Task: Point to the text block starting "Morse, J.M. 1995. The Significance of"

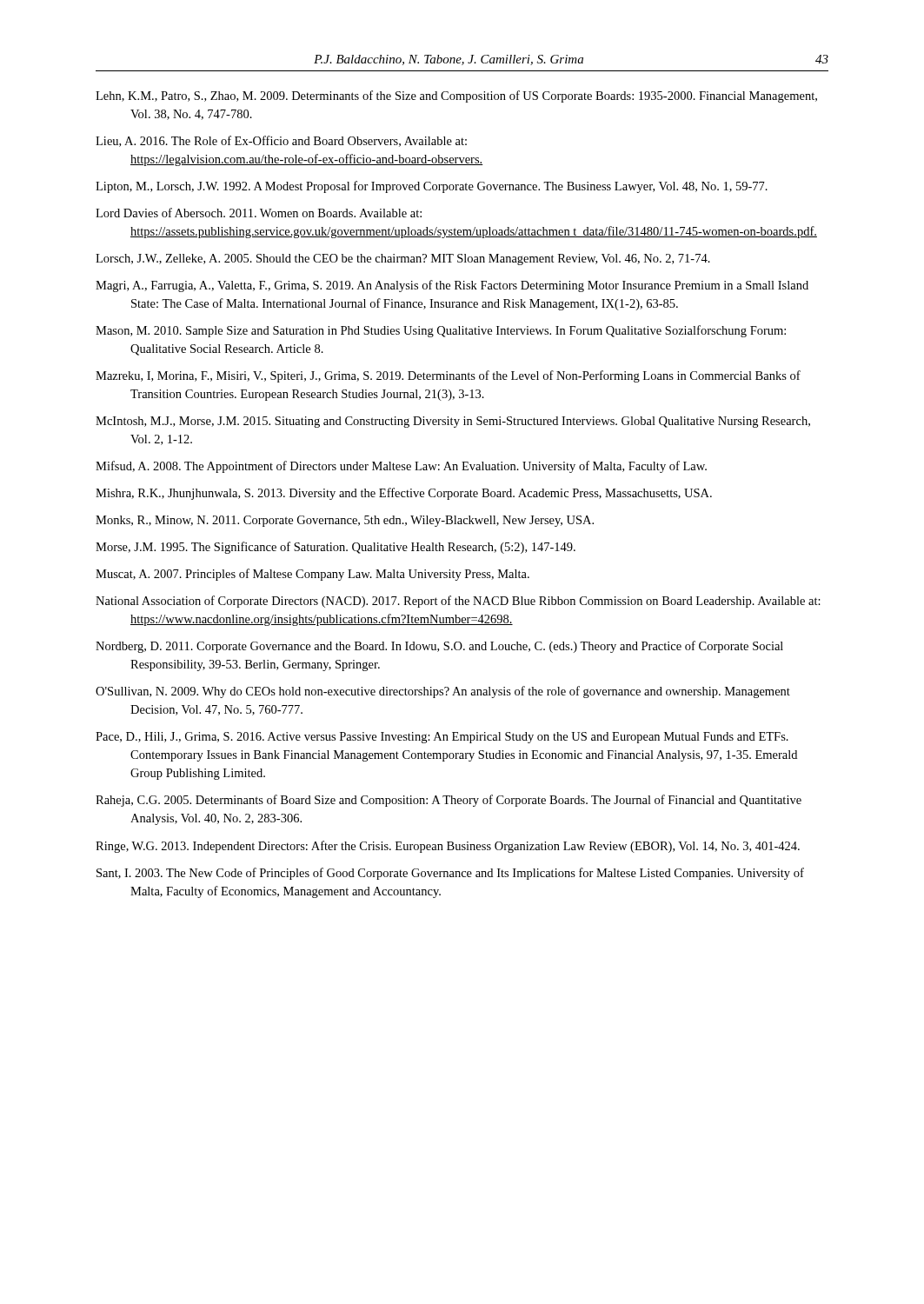Action: (336, 547)
